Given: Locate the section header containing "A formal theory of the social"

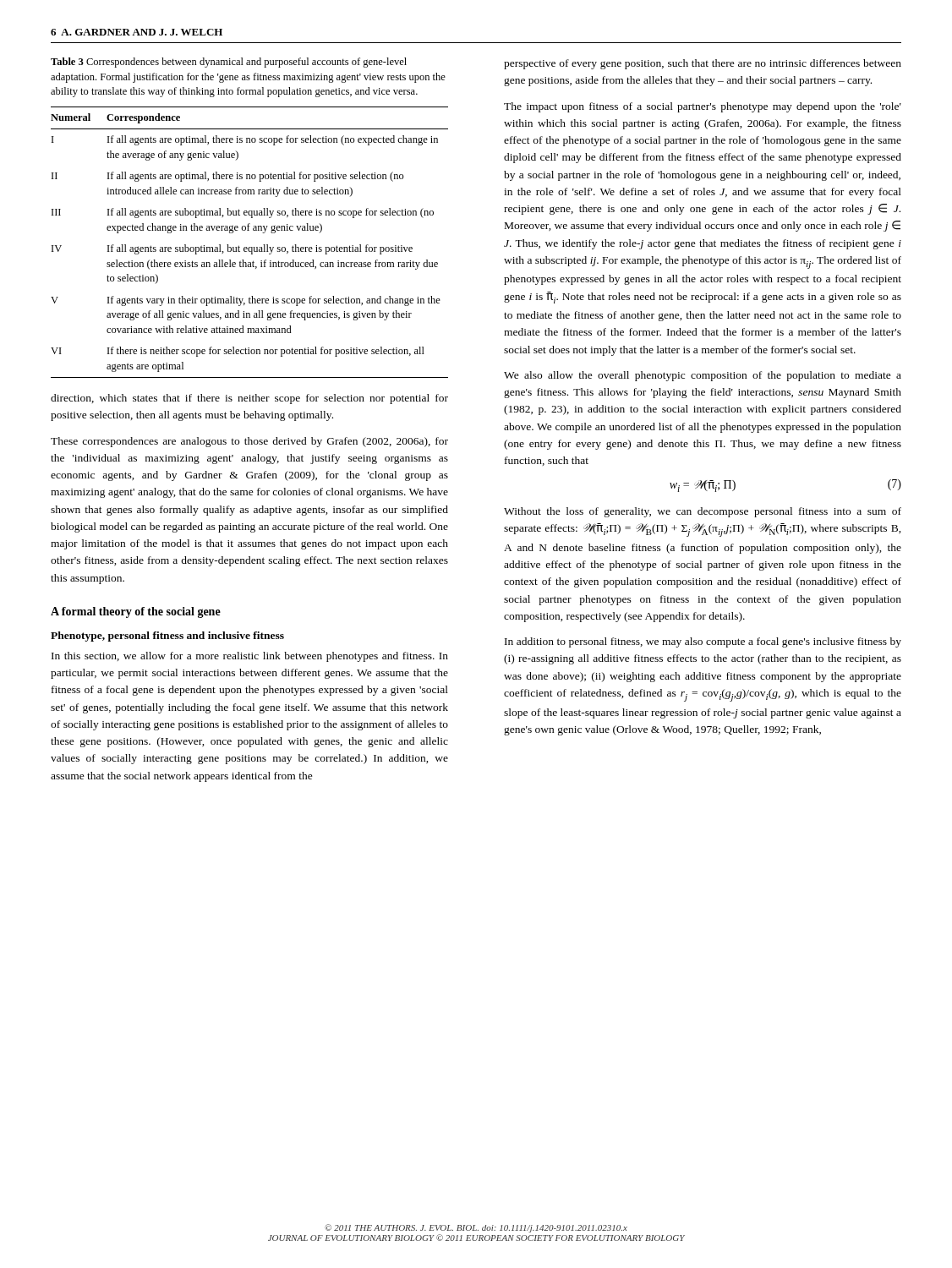Looking at the screenshot, I should (136, 611).
